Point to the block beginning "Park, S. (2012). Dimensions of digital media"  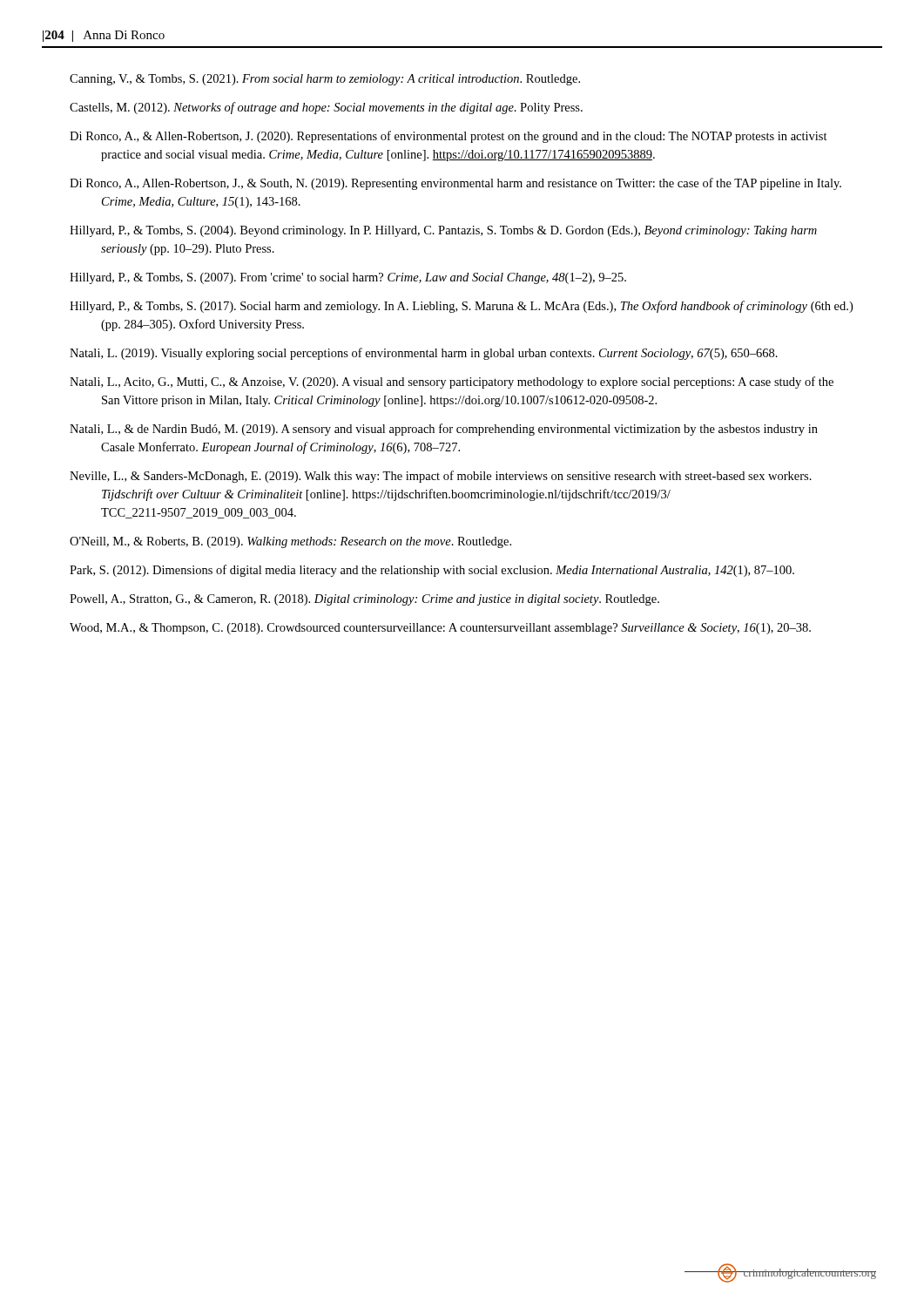tap(432, 570)
